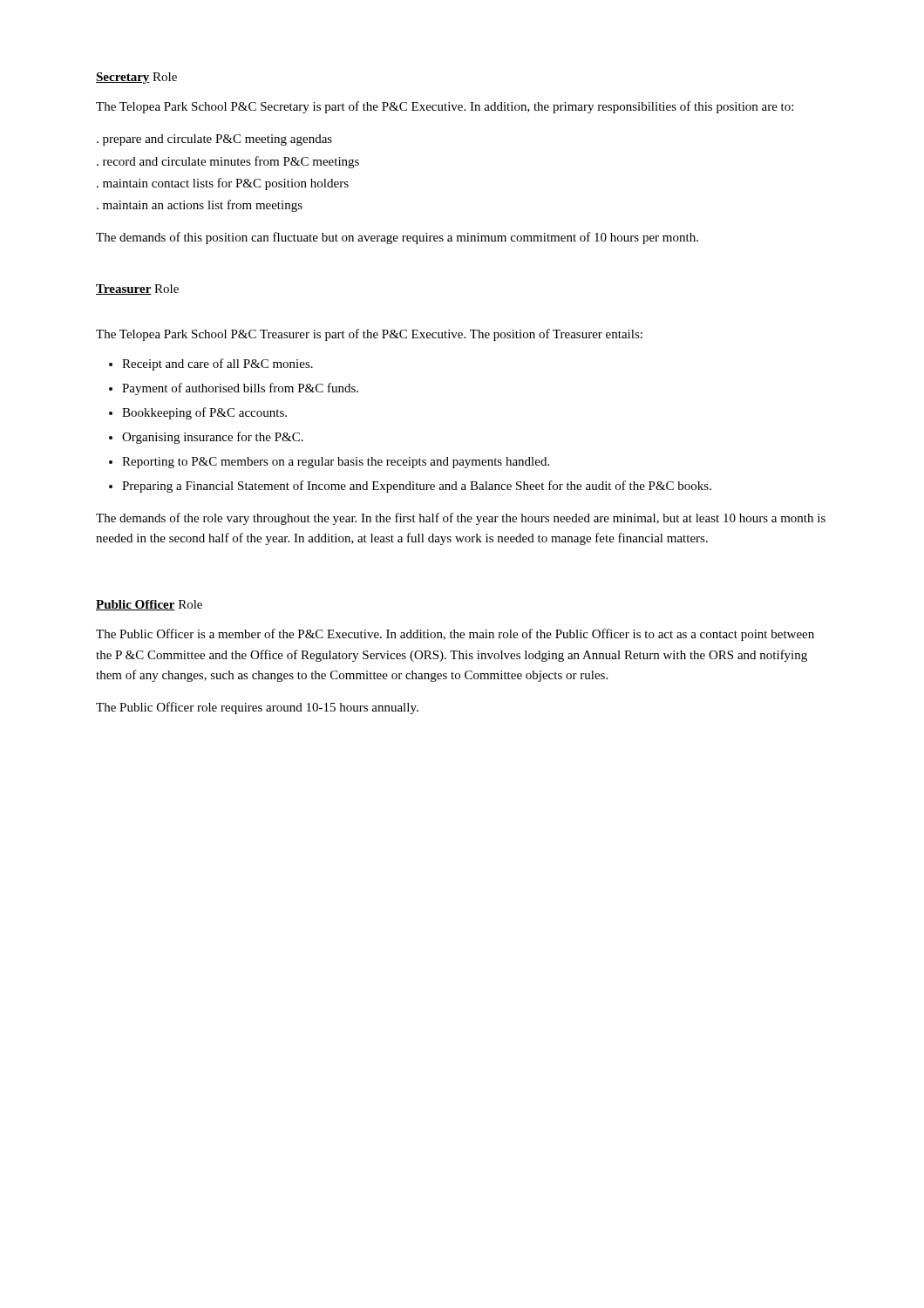Find ". prepare and circulate P&C meeting agendas" on this page
924x1308 pixels.
[x=214, y=139]
